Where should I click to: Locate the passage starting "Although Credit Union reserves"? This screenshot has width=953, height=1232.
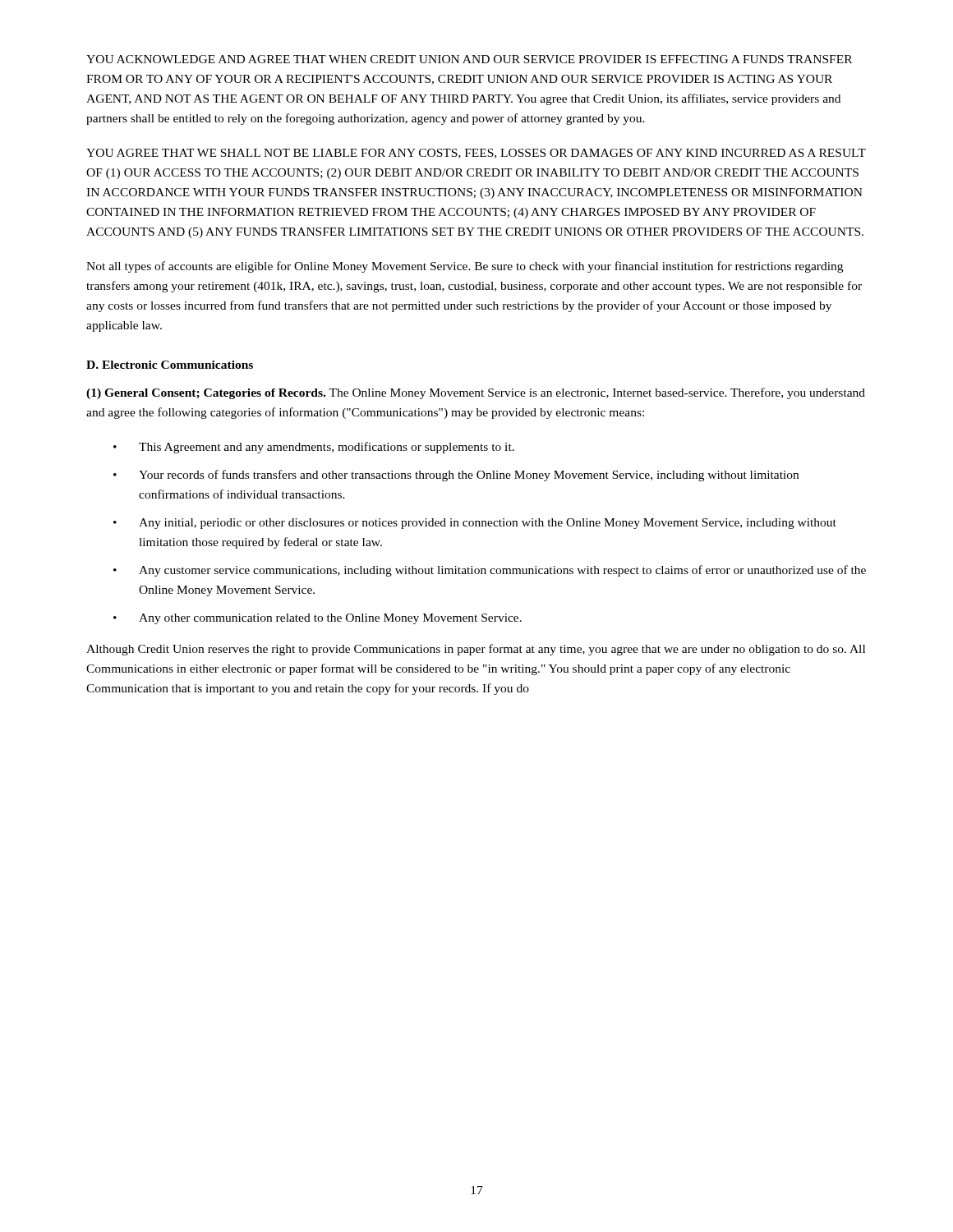[476, 668]
